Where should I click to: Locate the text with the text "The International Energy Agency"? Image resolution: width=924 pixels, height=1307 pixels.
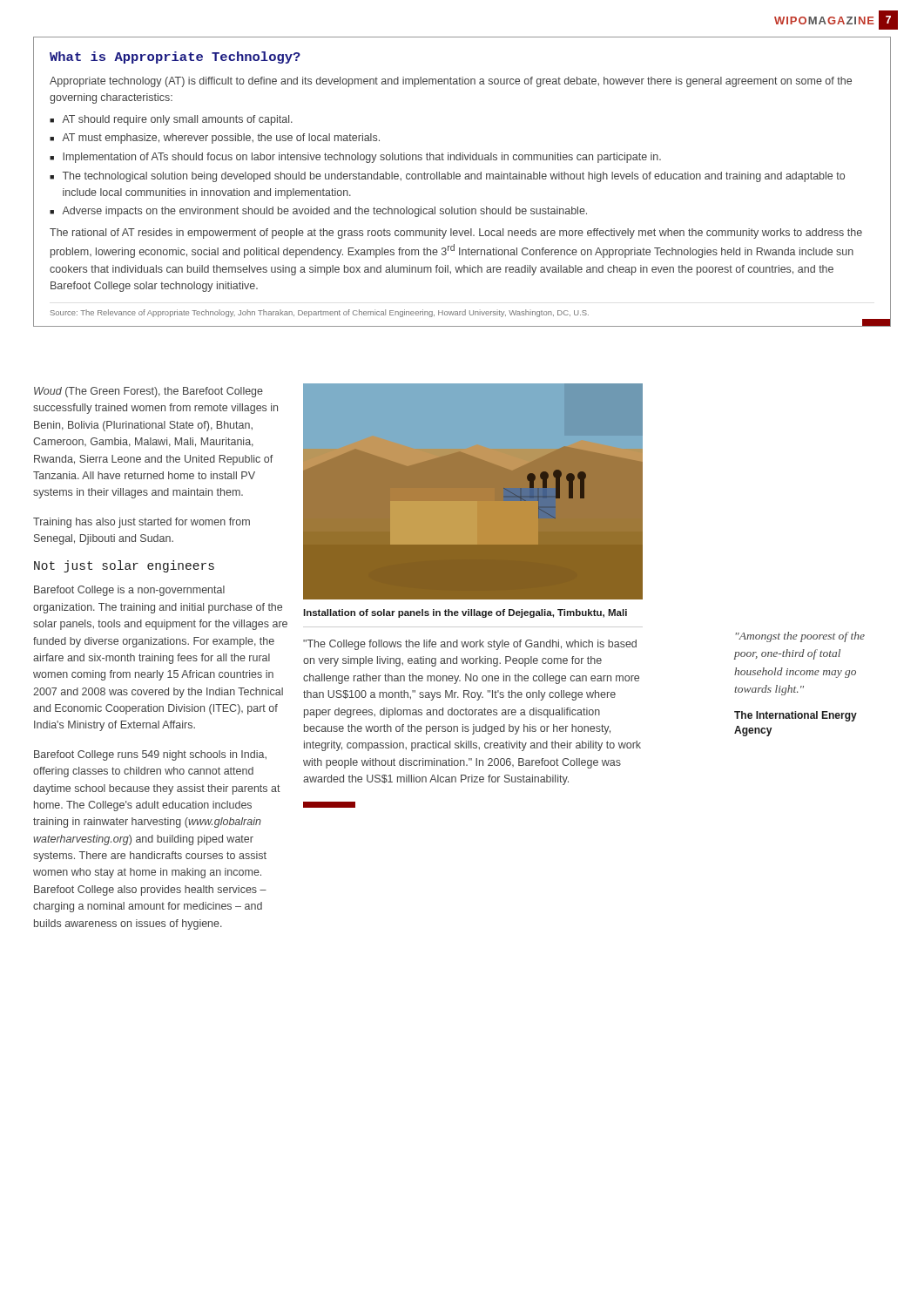coord(795,723)
